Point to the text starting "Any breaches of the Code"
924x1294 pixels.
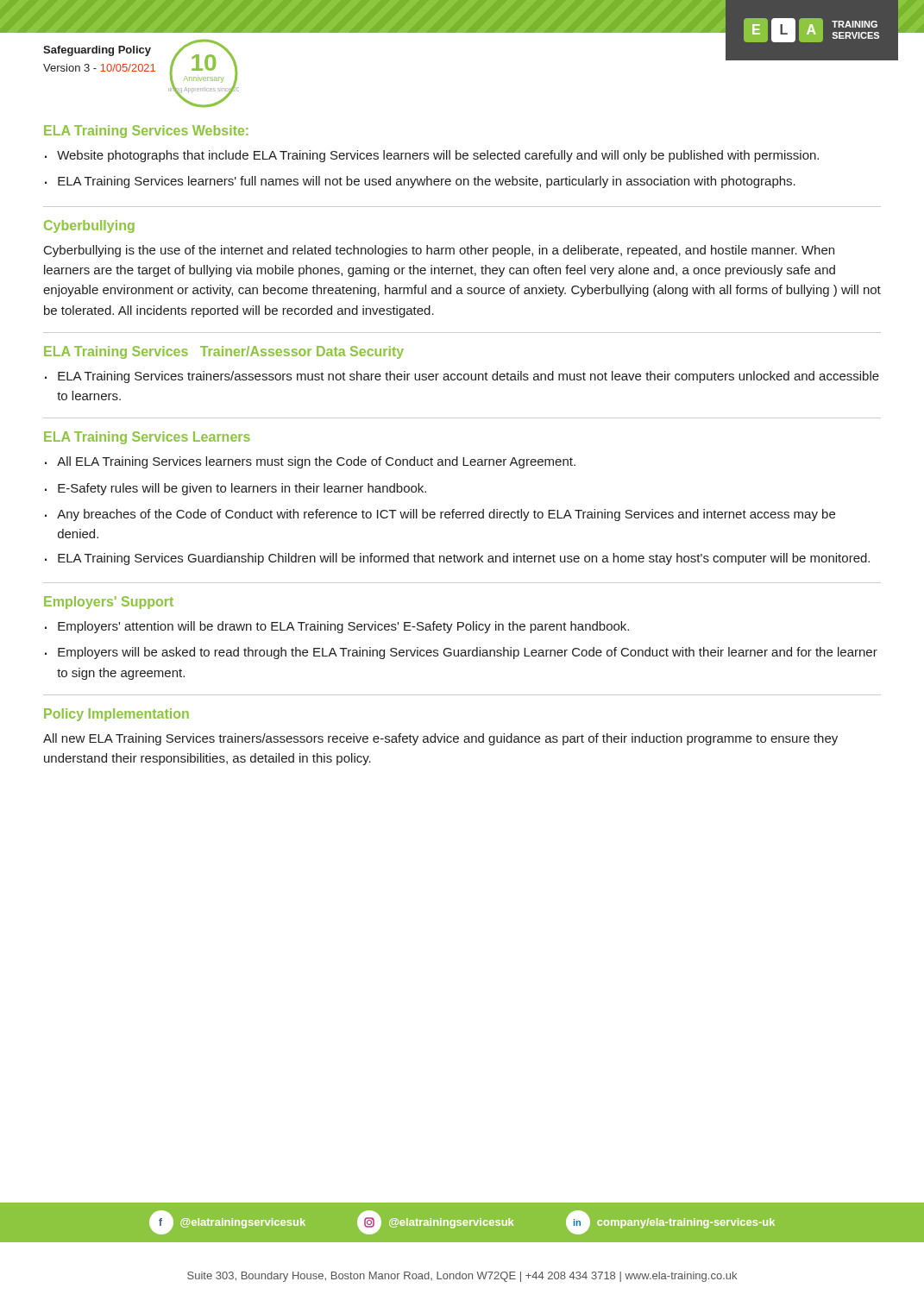pyautogui.click(x=446, y=524)
